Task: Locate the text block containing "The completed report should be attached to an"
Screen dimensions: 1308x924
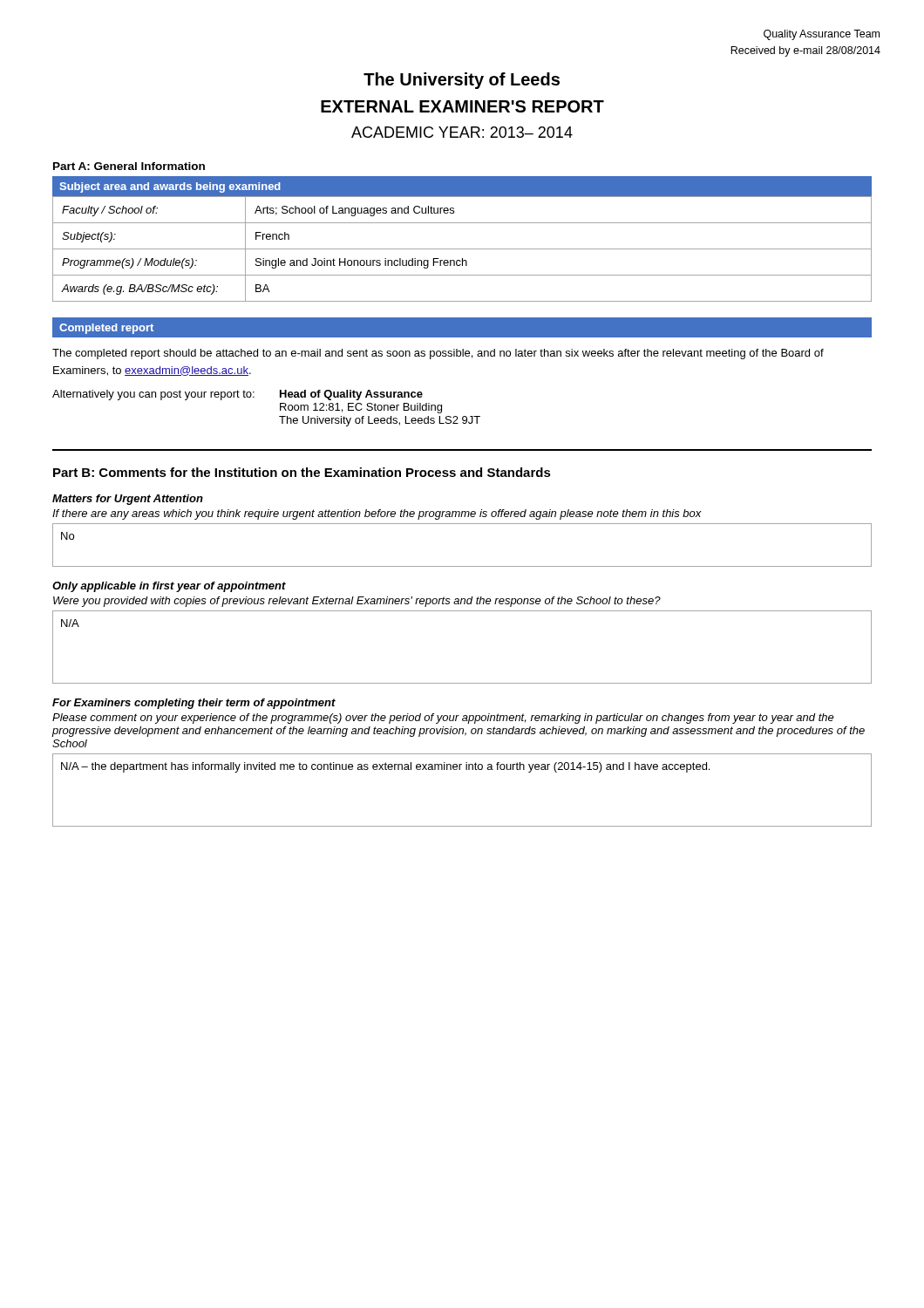Action: tap(438, 361)
